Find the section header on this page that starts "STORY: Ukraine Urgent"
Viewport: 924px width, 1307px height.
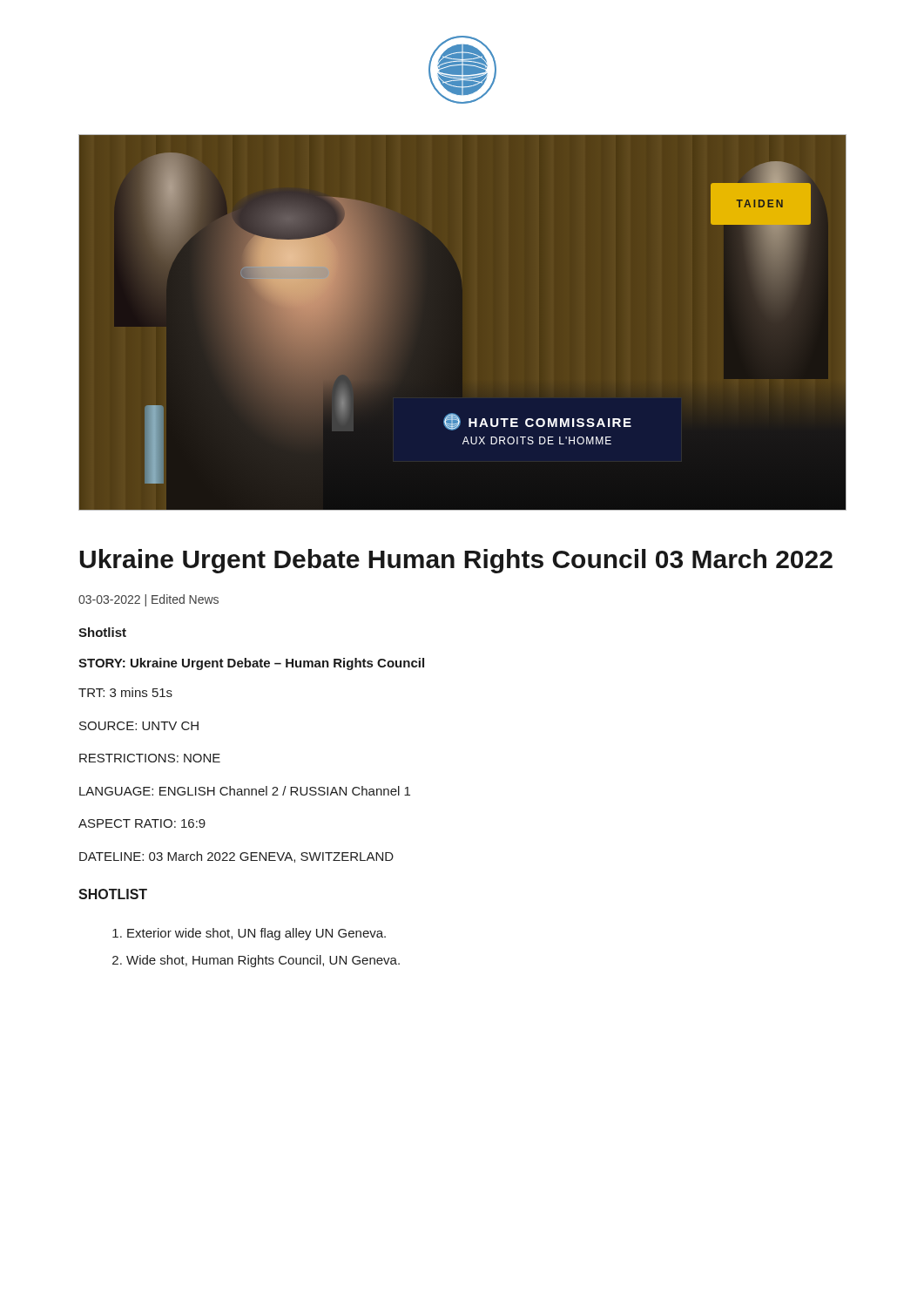(x=251, y=664)
